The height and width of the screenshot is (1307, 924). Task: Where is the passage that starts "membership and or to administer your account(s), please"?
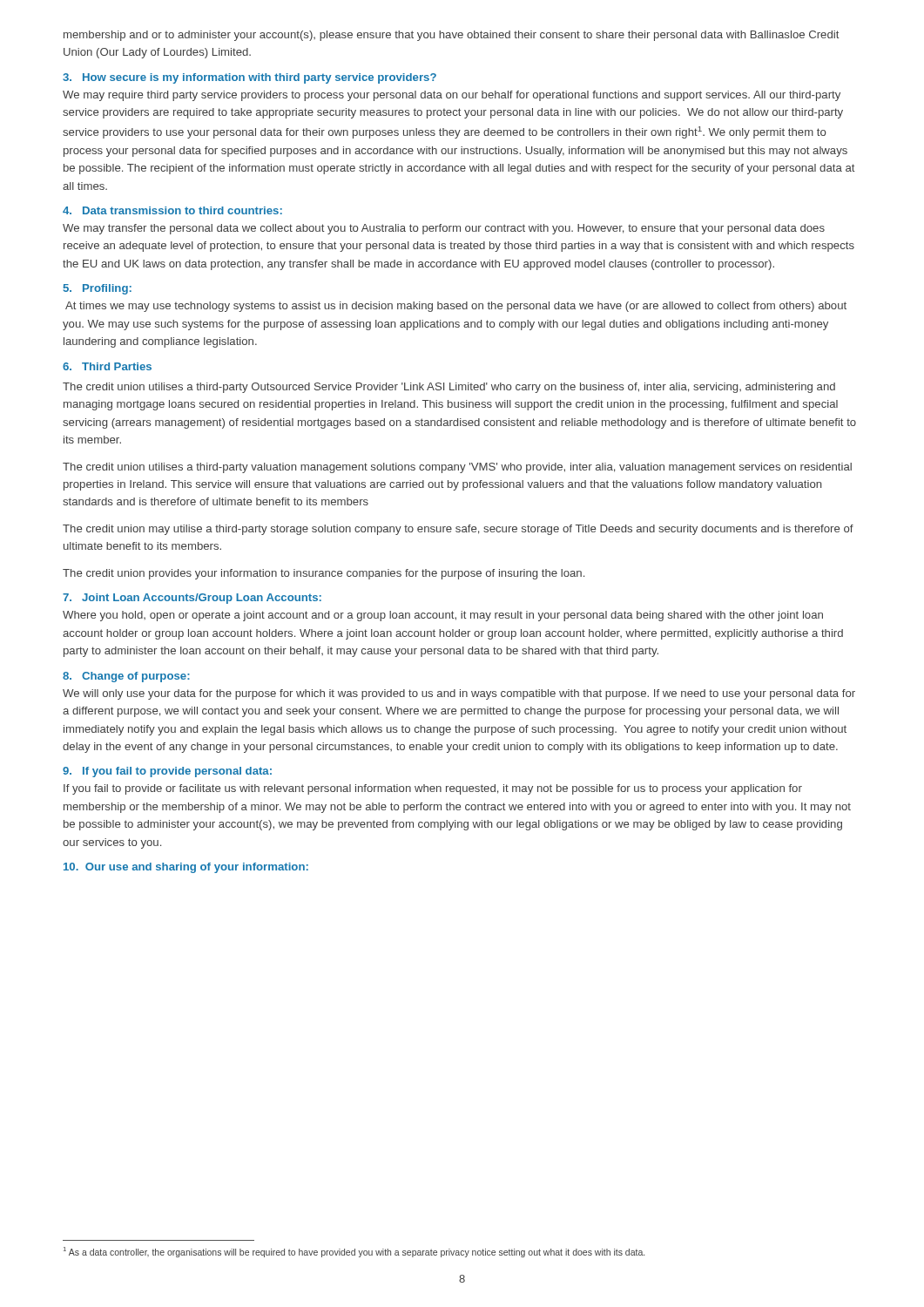click(451, 43)
